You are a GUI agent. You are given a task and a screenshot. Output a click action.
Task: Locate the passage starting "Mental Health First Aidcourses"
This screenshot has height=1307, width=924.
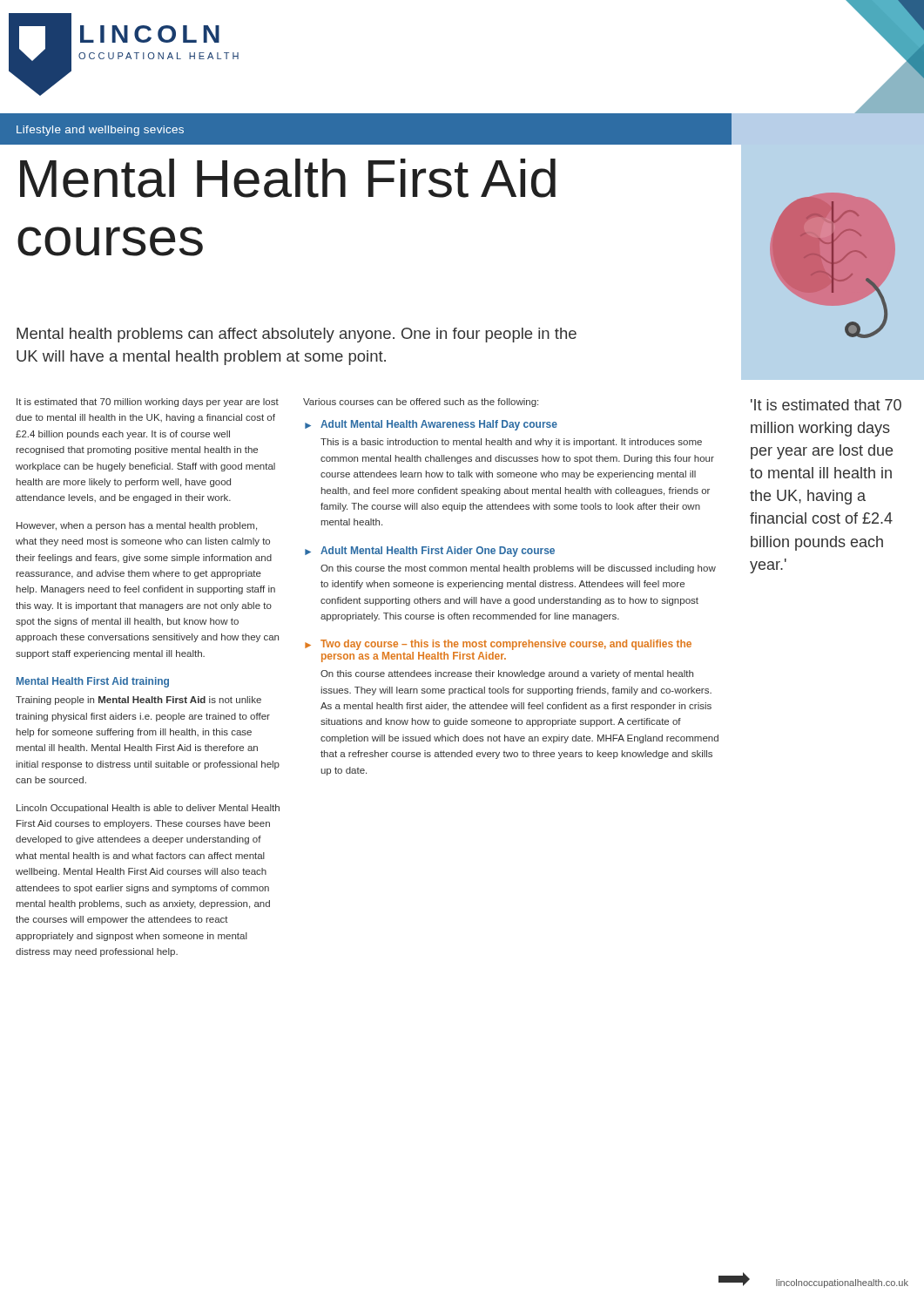coord(316,208)
